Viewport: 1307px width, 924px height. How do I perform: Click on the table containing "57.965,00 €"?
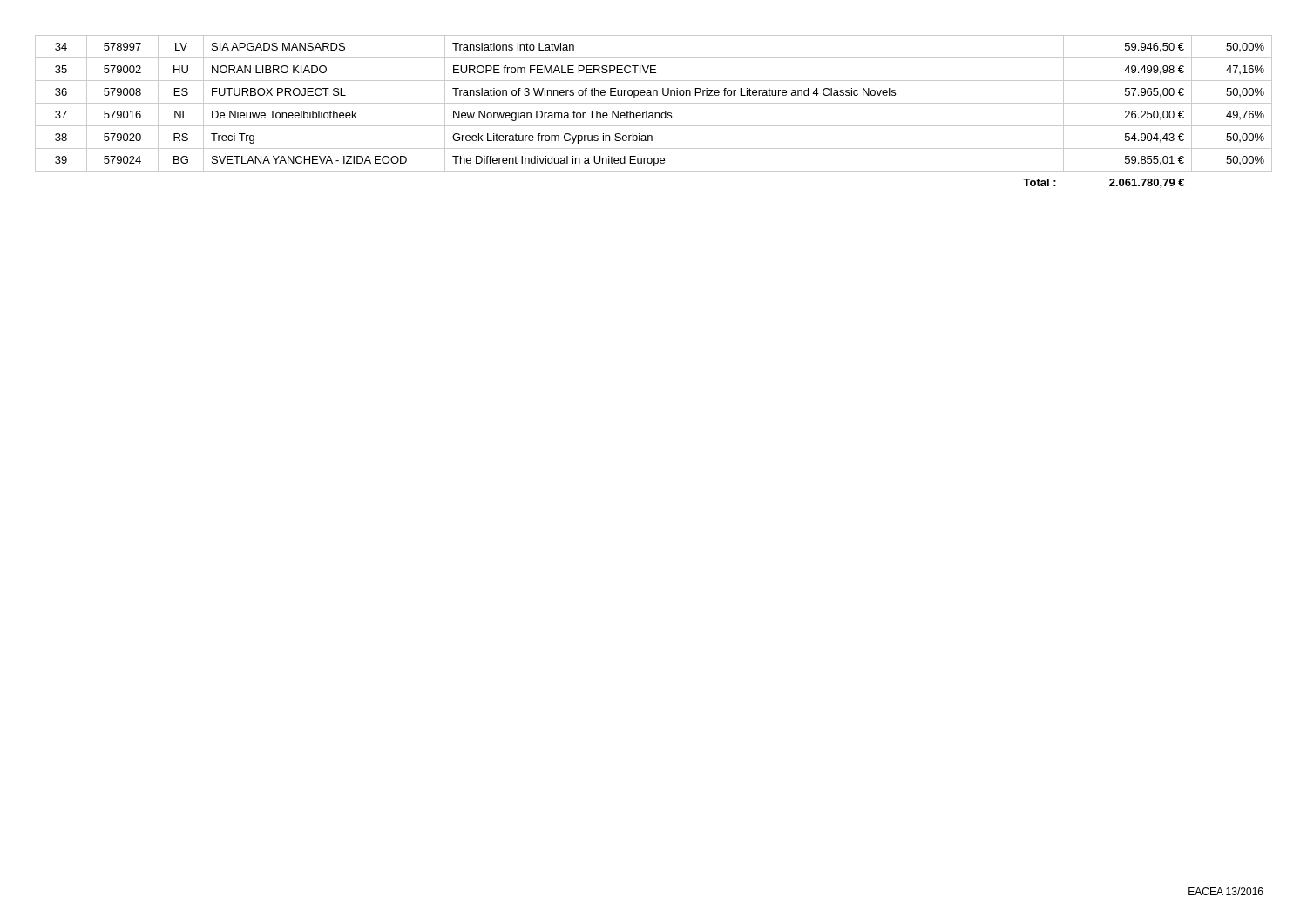[x=654, y=114]
